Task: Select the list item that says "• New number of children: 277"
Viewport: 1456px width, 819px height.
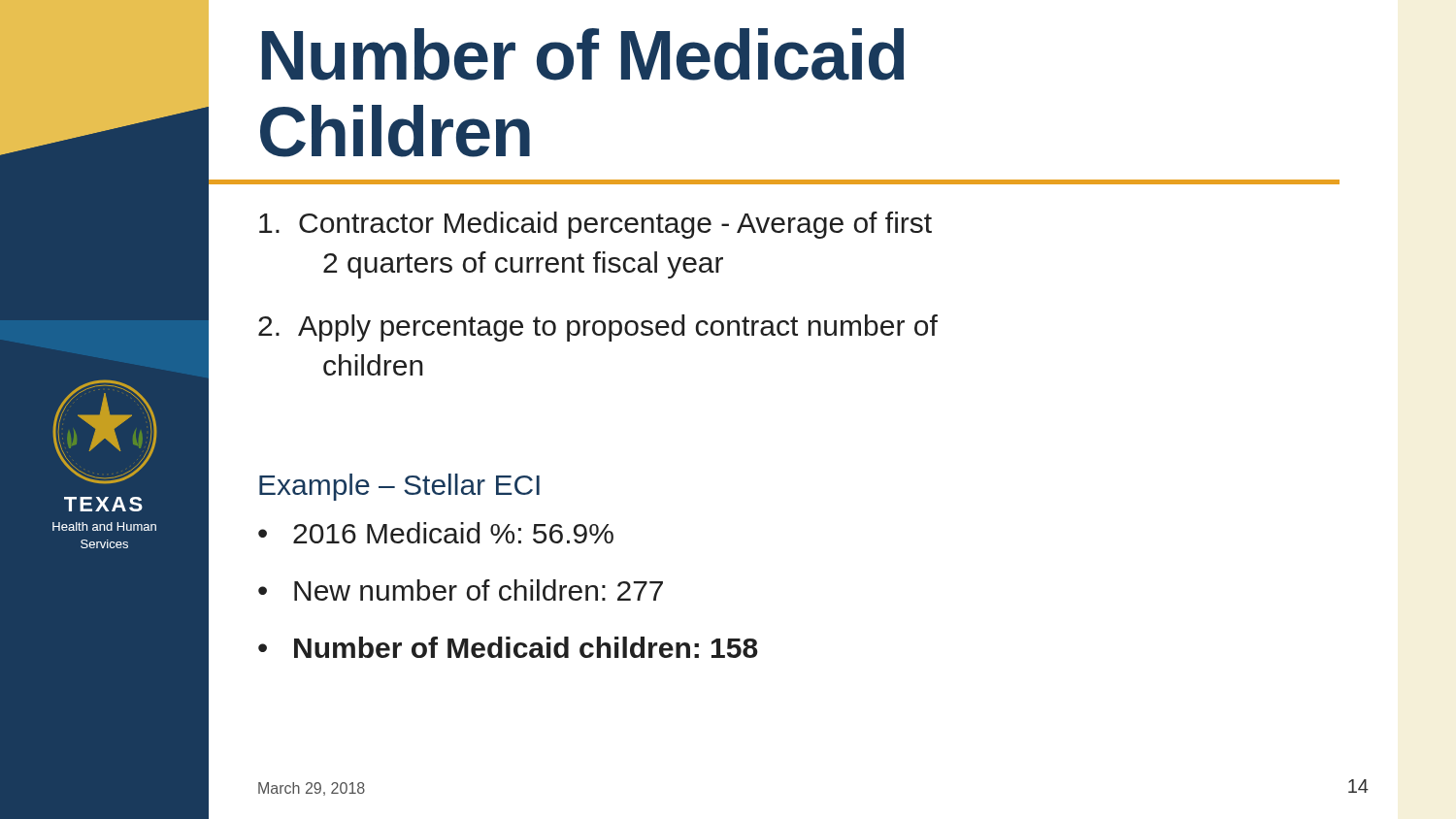Action: (x=475, y=588)
